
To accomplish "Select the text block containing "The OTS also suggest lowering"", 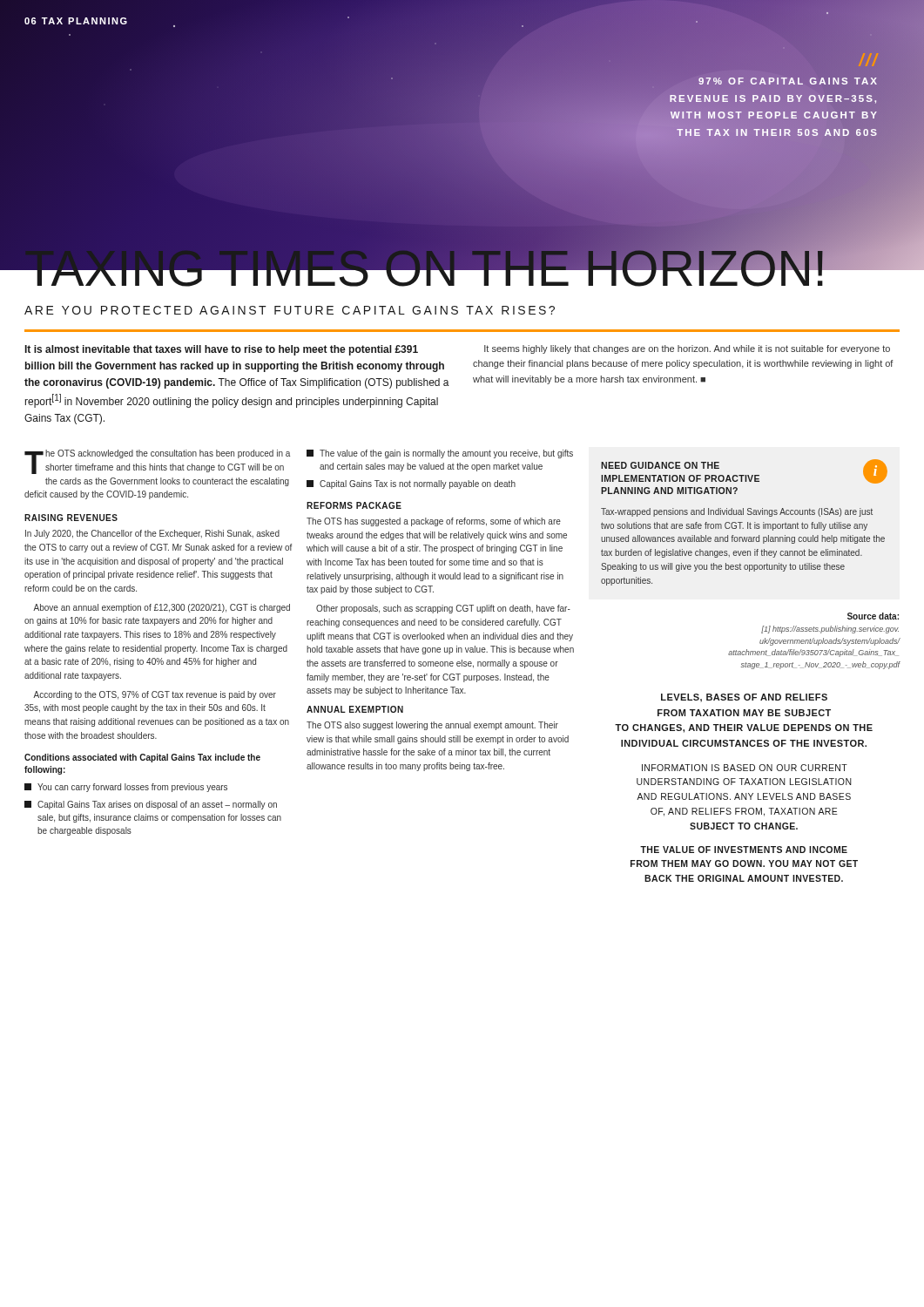I will (441, 746).
